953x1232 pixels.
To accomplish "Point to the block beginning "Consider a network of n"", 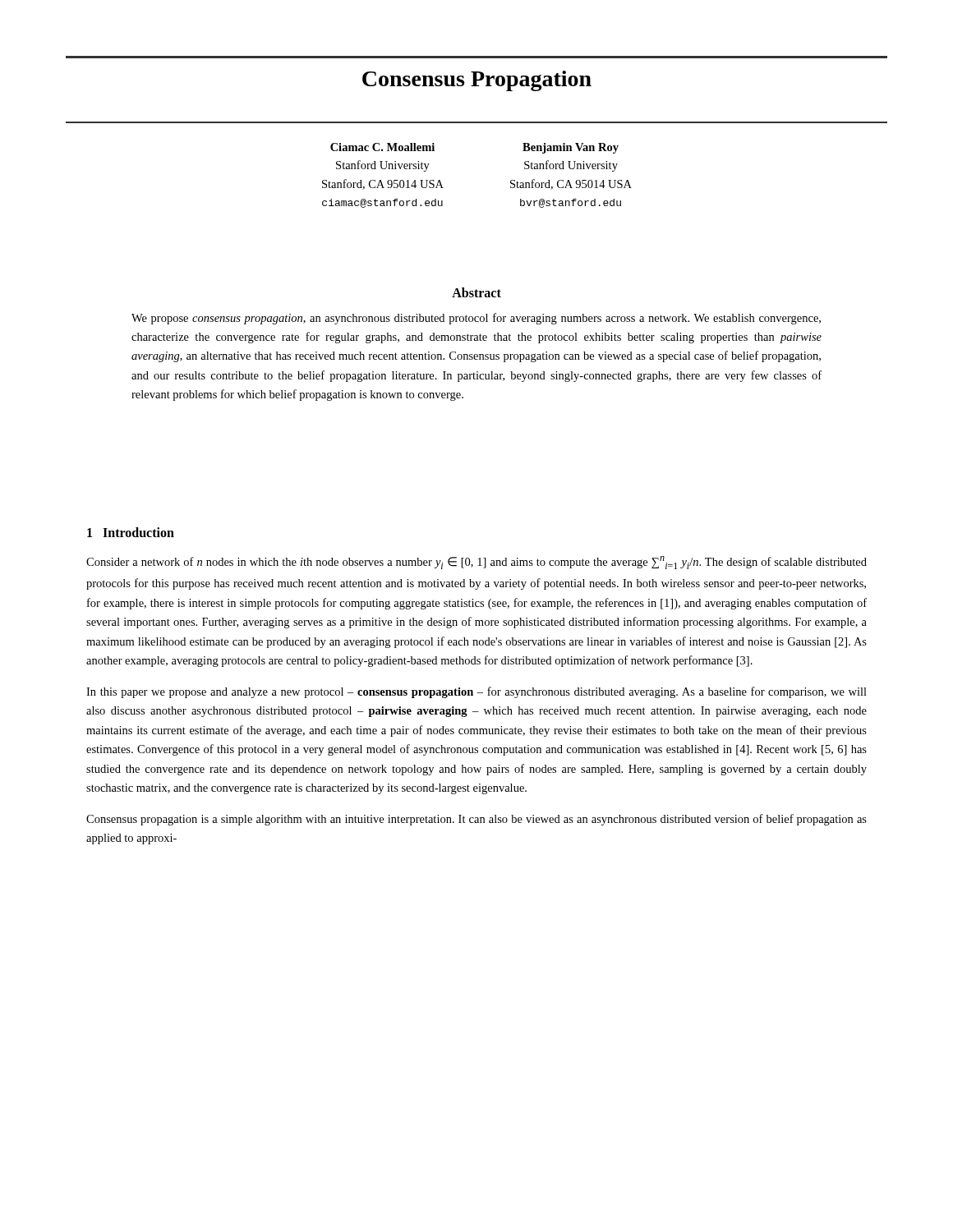I will point(476,699).
